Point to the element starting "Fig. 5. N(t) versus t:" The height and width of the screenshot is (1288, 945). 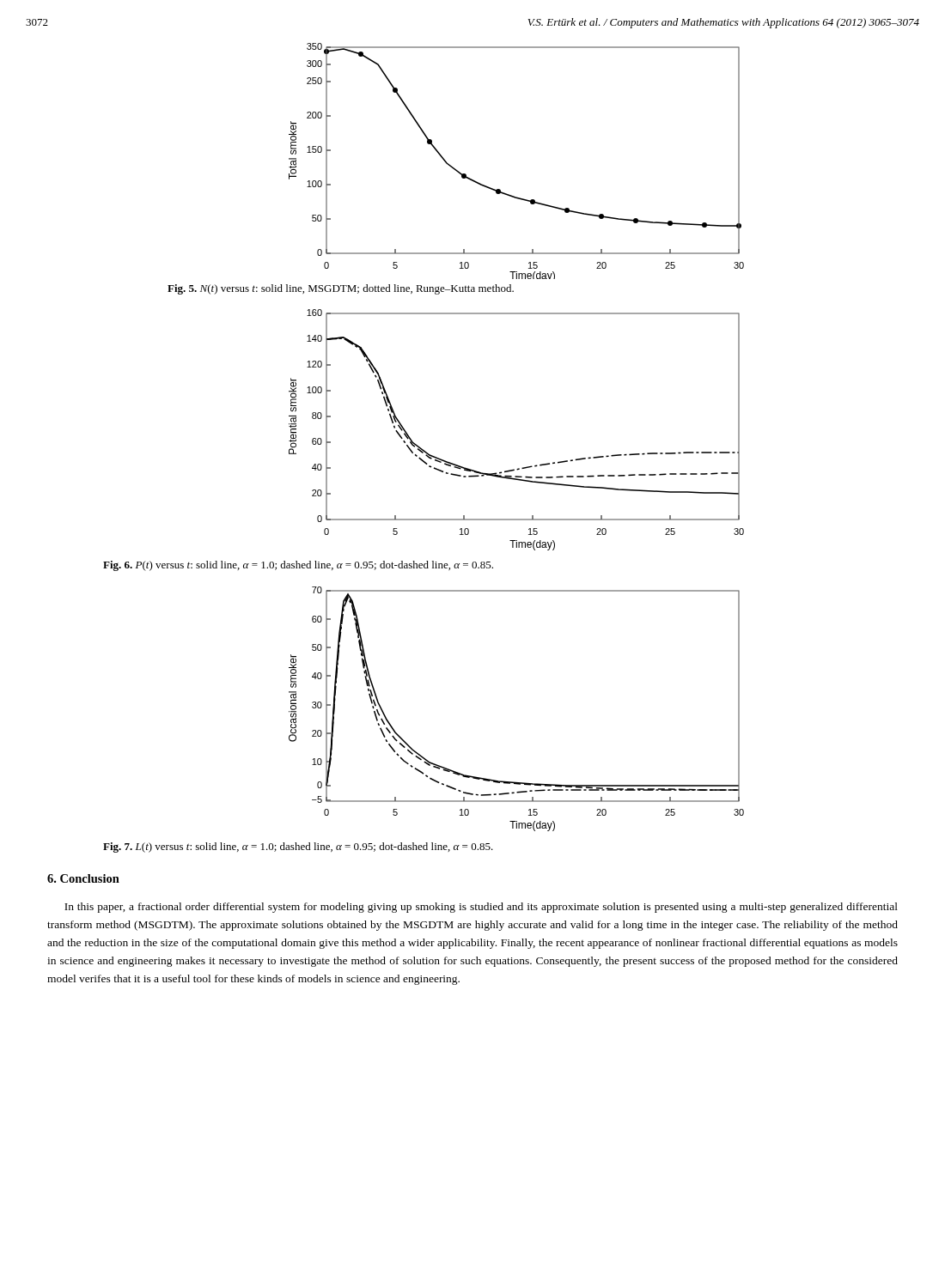(341, 288)
